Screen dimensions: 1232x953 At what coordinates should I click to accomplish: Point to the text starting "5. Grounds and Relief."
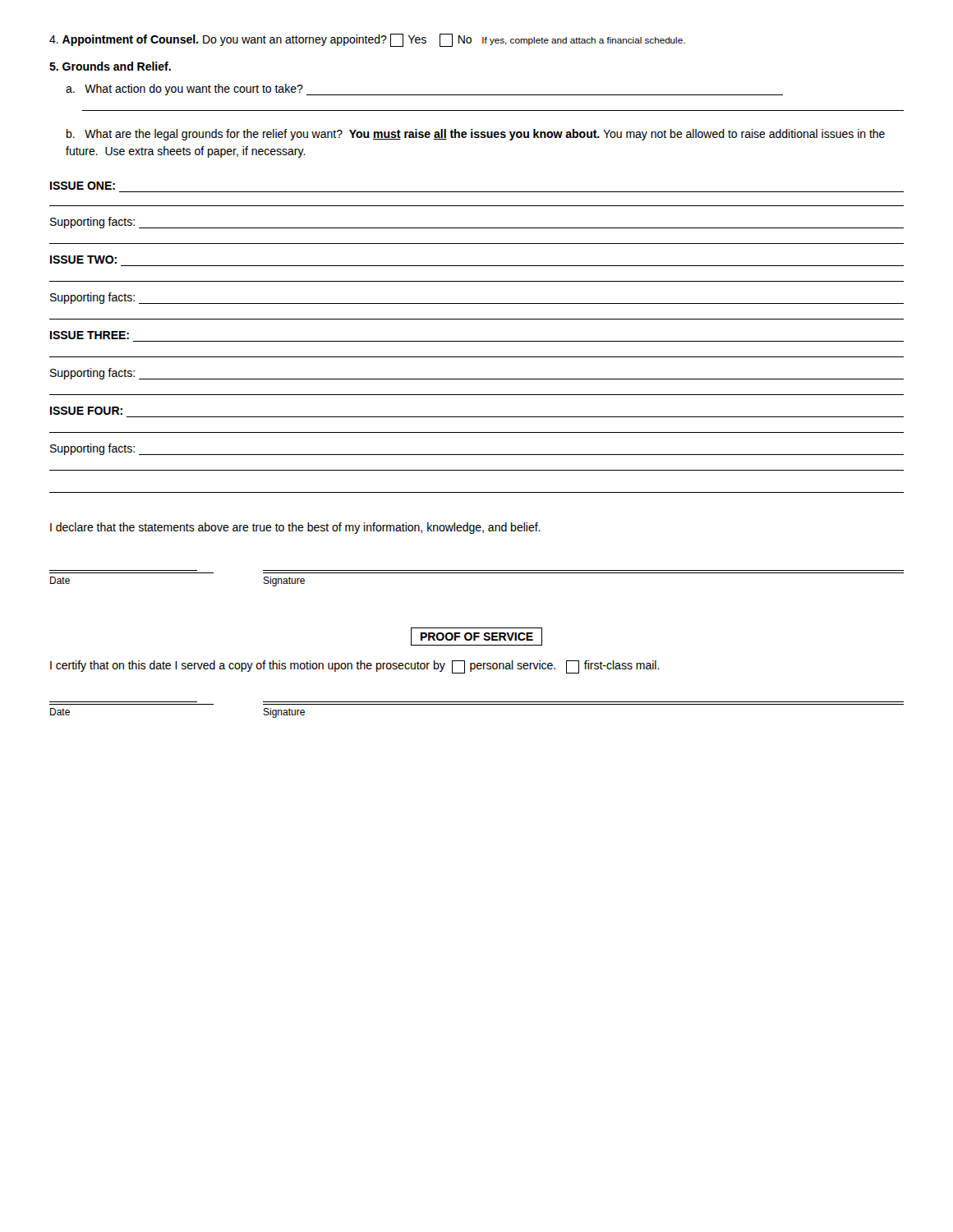110,67
